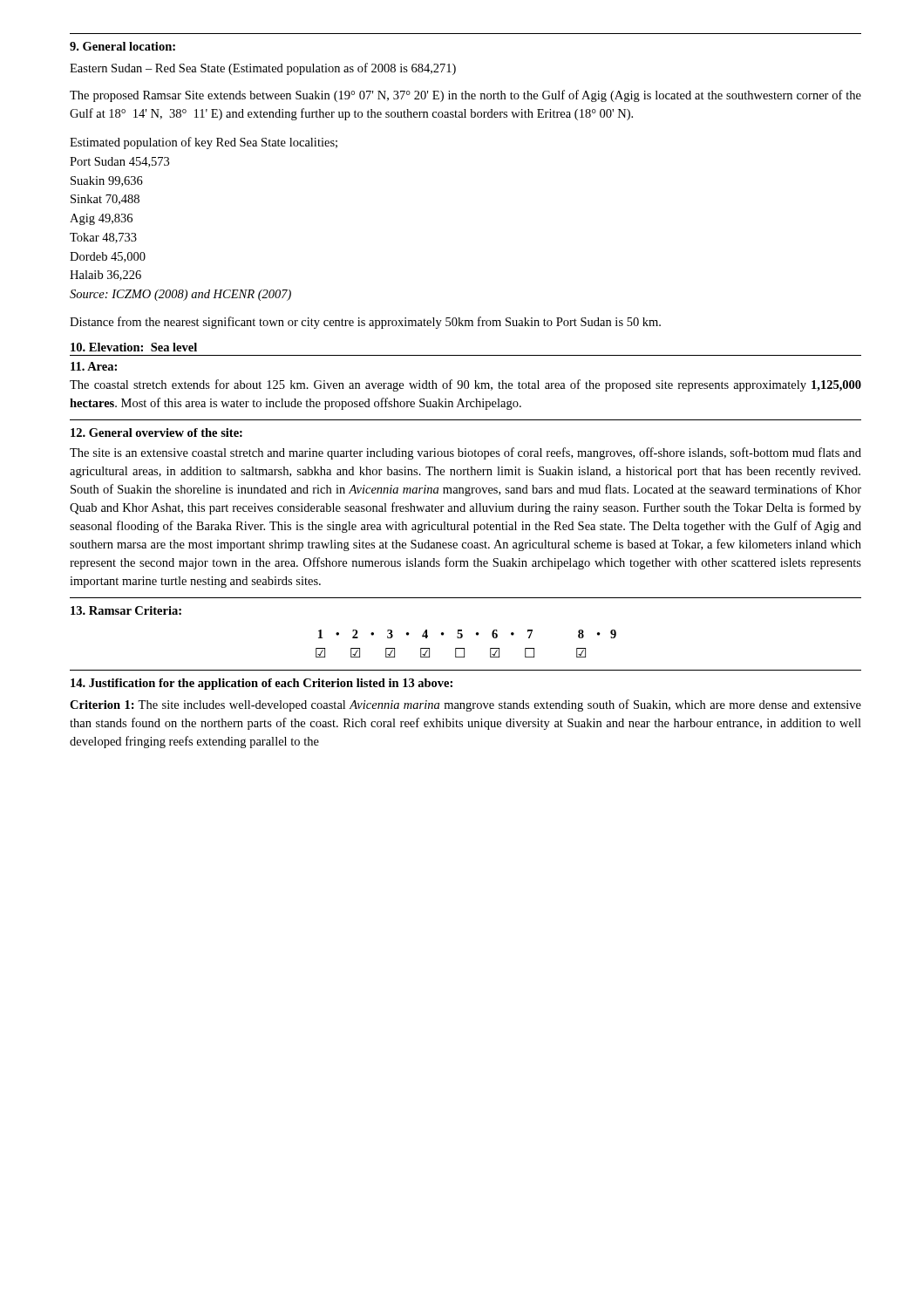Where does it say "Sinkat 70,488"?
The image size is (924, 1308).
pyautogui.click(x=105, y=199)
